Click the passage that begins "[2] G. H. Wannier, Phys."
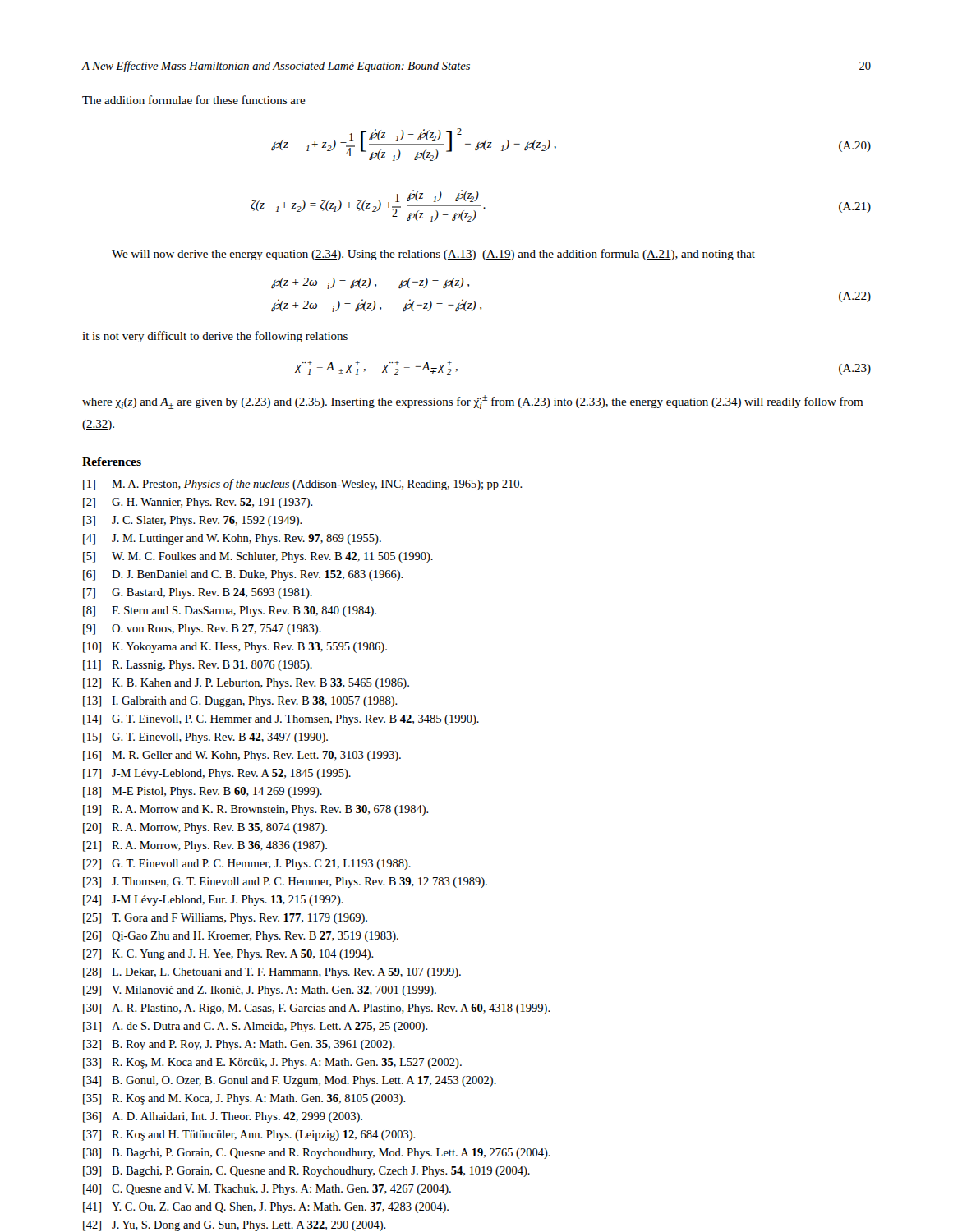Viewport: 953px width, 1232px height. click(198, 502)
